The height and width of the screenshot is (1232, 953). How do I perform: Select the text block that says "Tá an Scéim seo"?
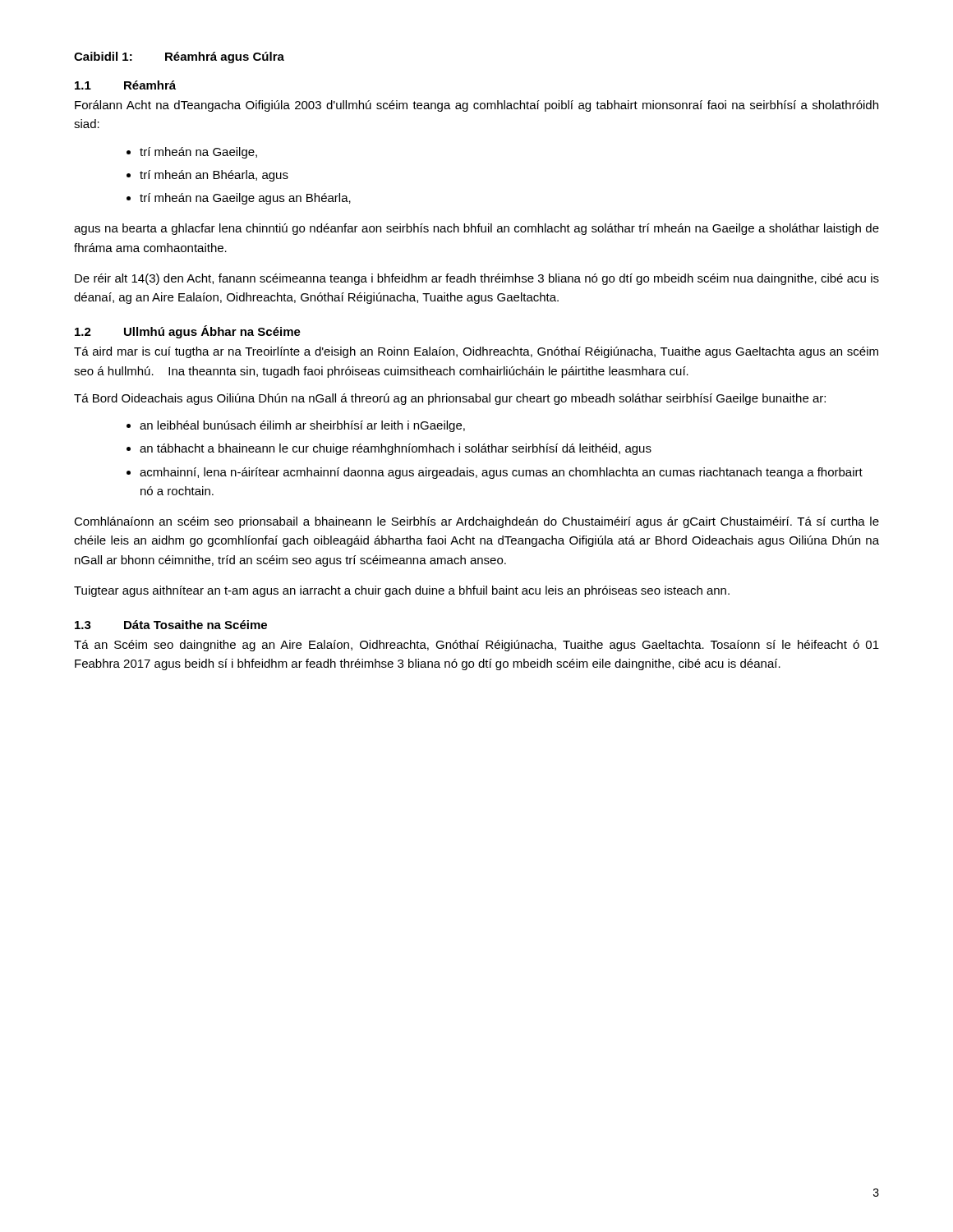pos(476,654)
